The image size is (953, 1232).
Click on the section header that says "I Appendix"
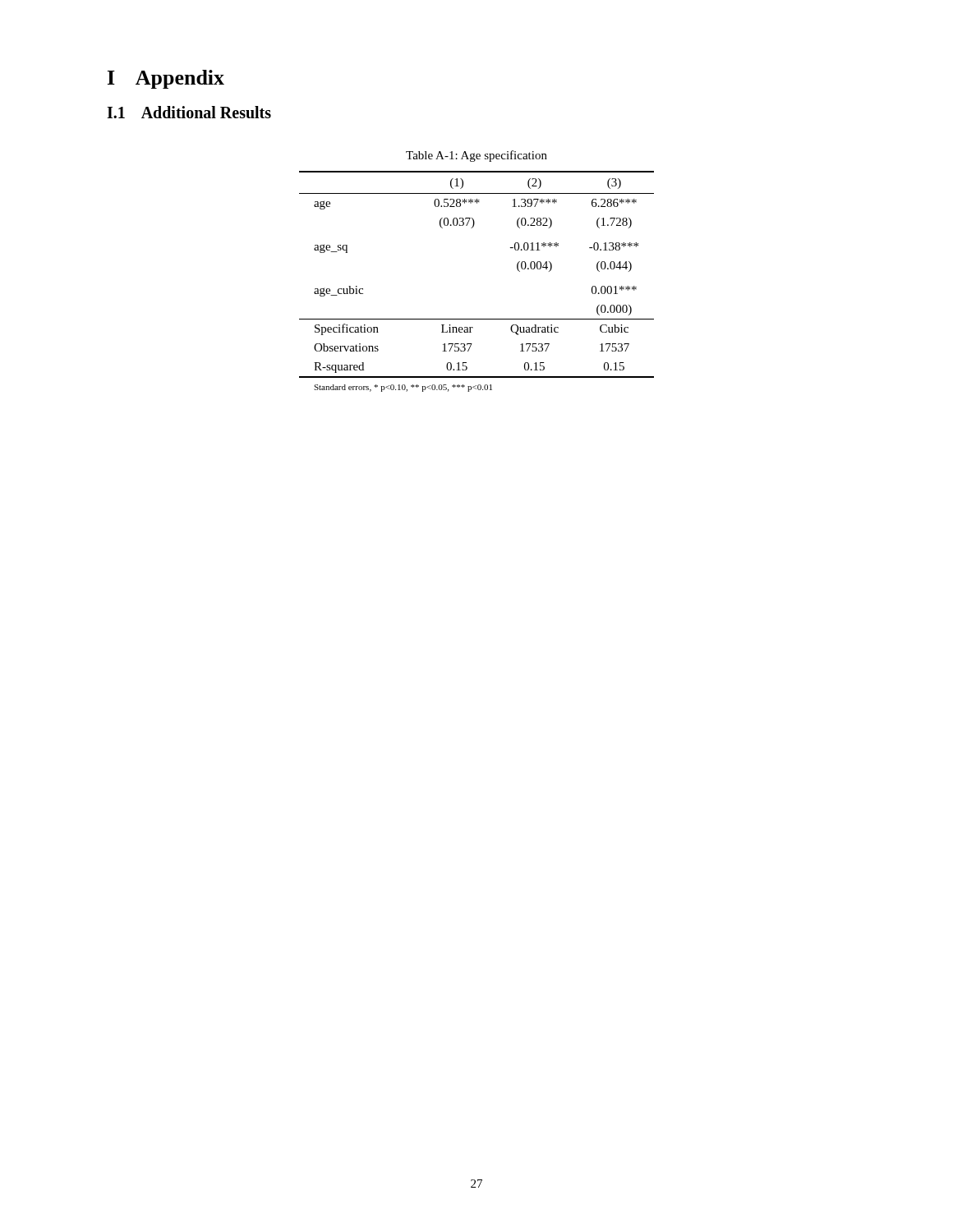tap(166, 78)
